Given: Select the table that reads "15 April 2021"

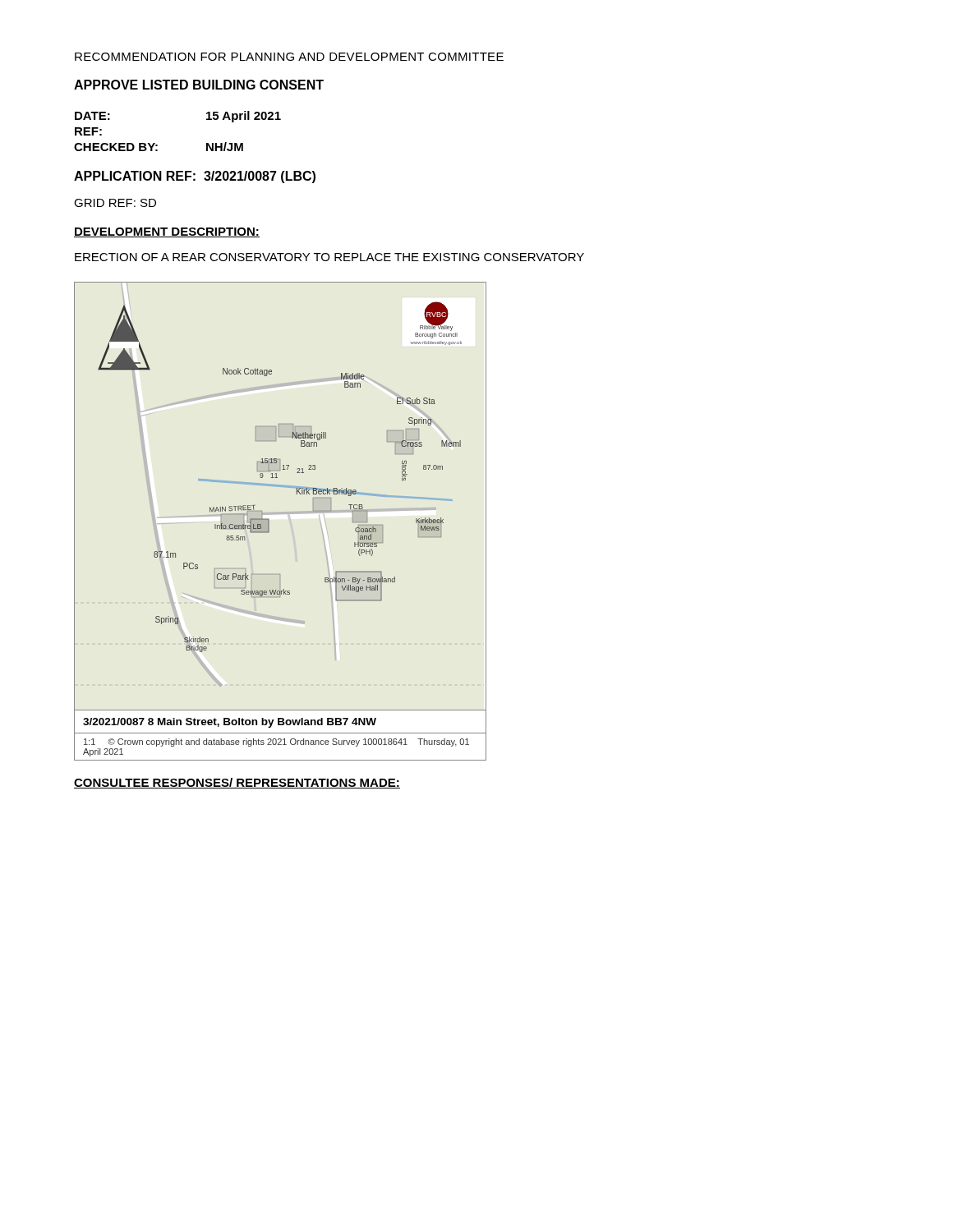Looking at the screenshot, I should (x=476, y=131).
